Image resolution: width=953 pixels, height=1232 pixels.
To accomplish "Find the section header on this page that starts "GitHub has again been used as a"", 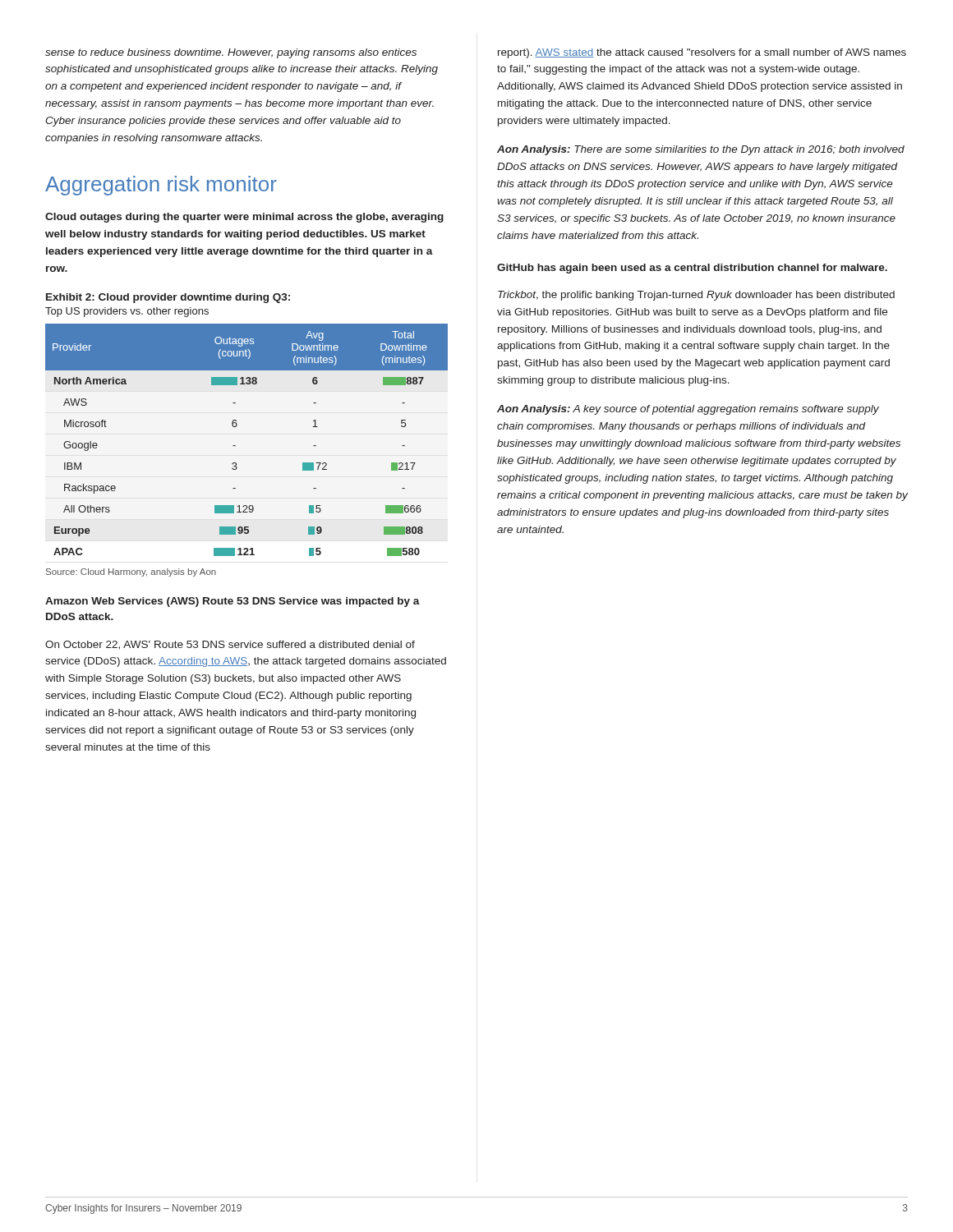I will 702,267.
